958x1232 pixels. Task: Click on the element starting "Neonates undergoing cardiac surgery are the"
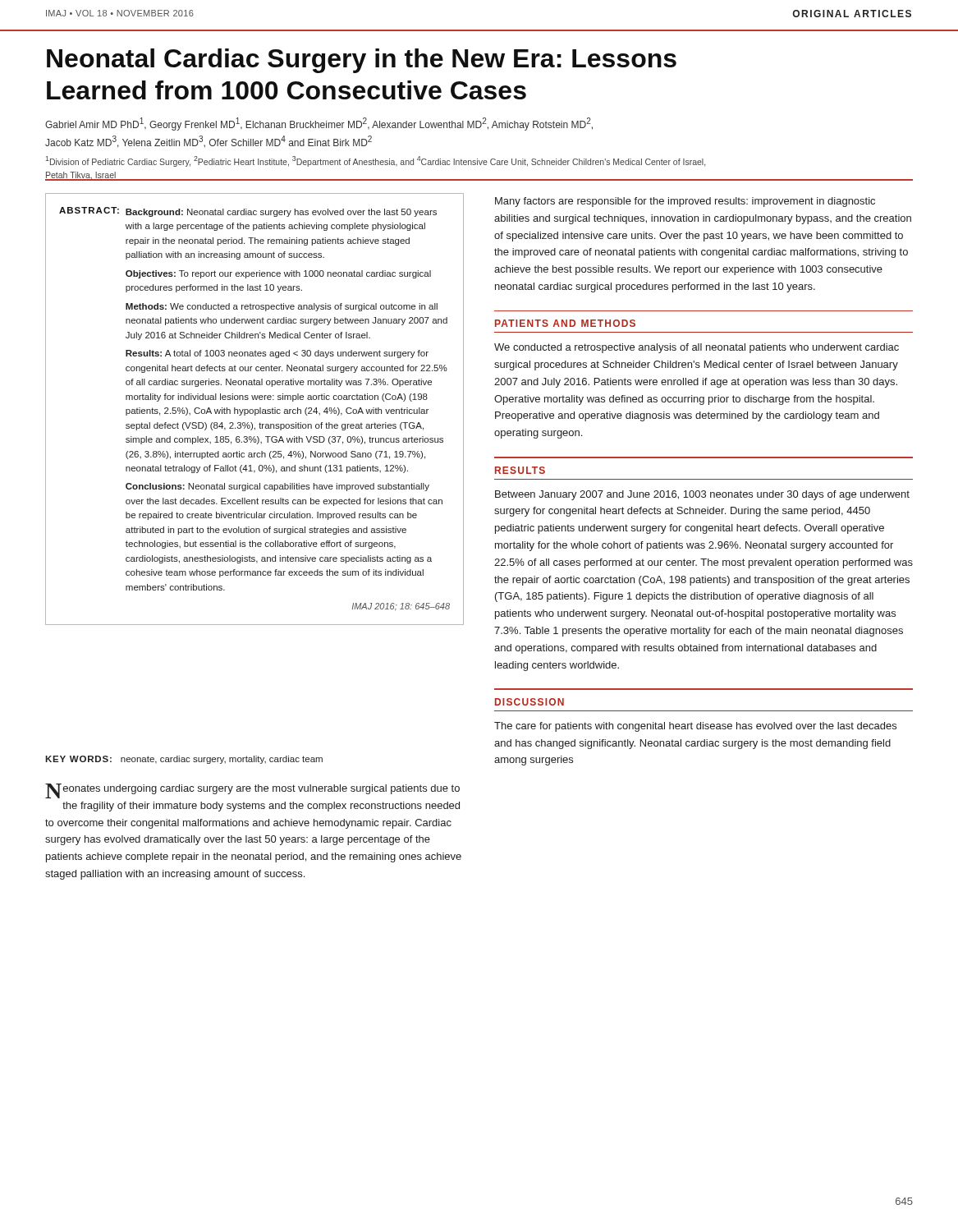tap(253, 830)
